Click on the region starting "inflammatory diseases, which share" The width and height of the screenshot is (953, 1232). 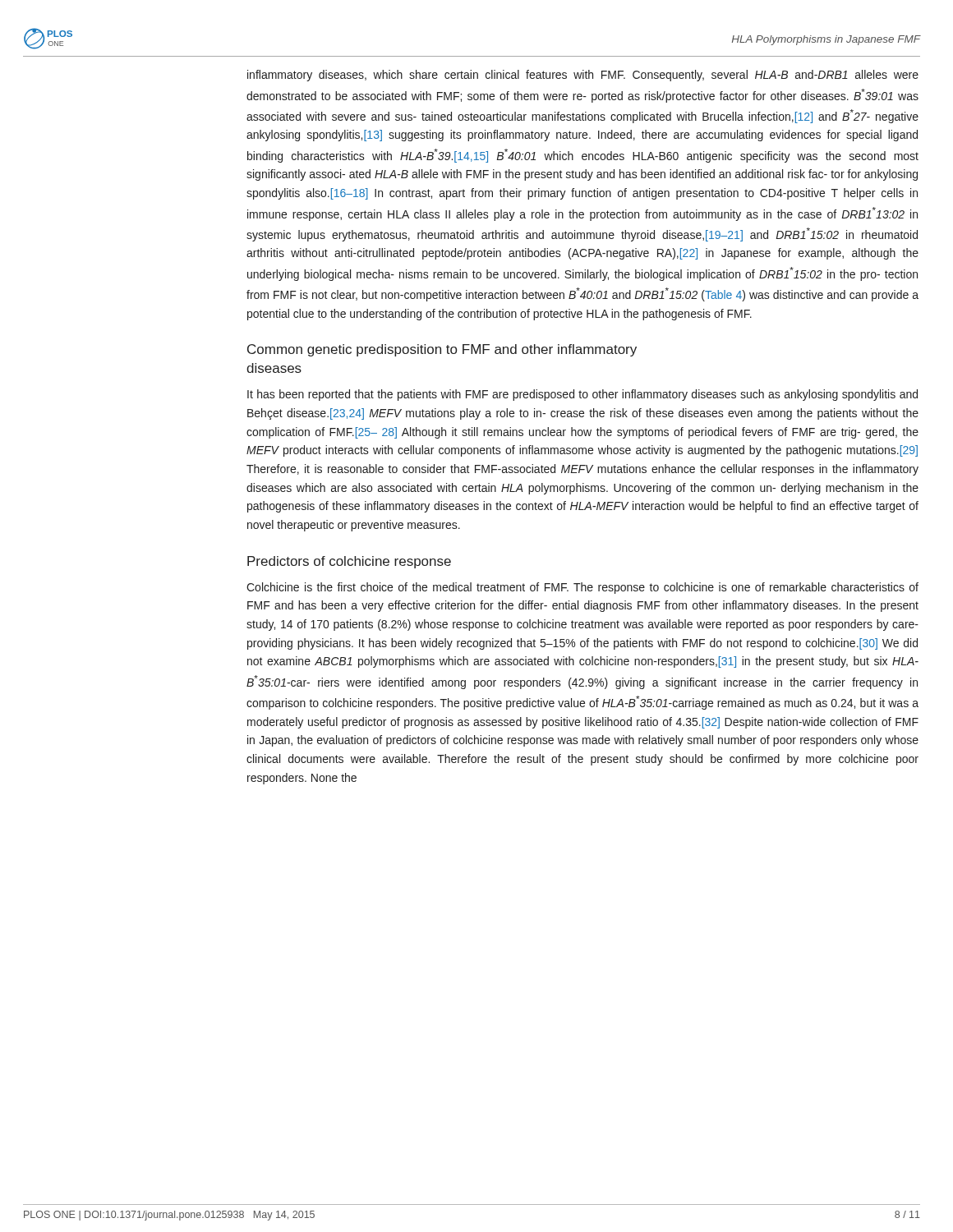coord(582,194)
